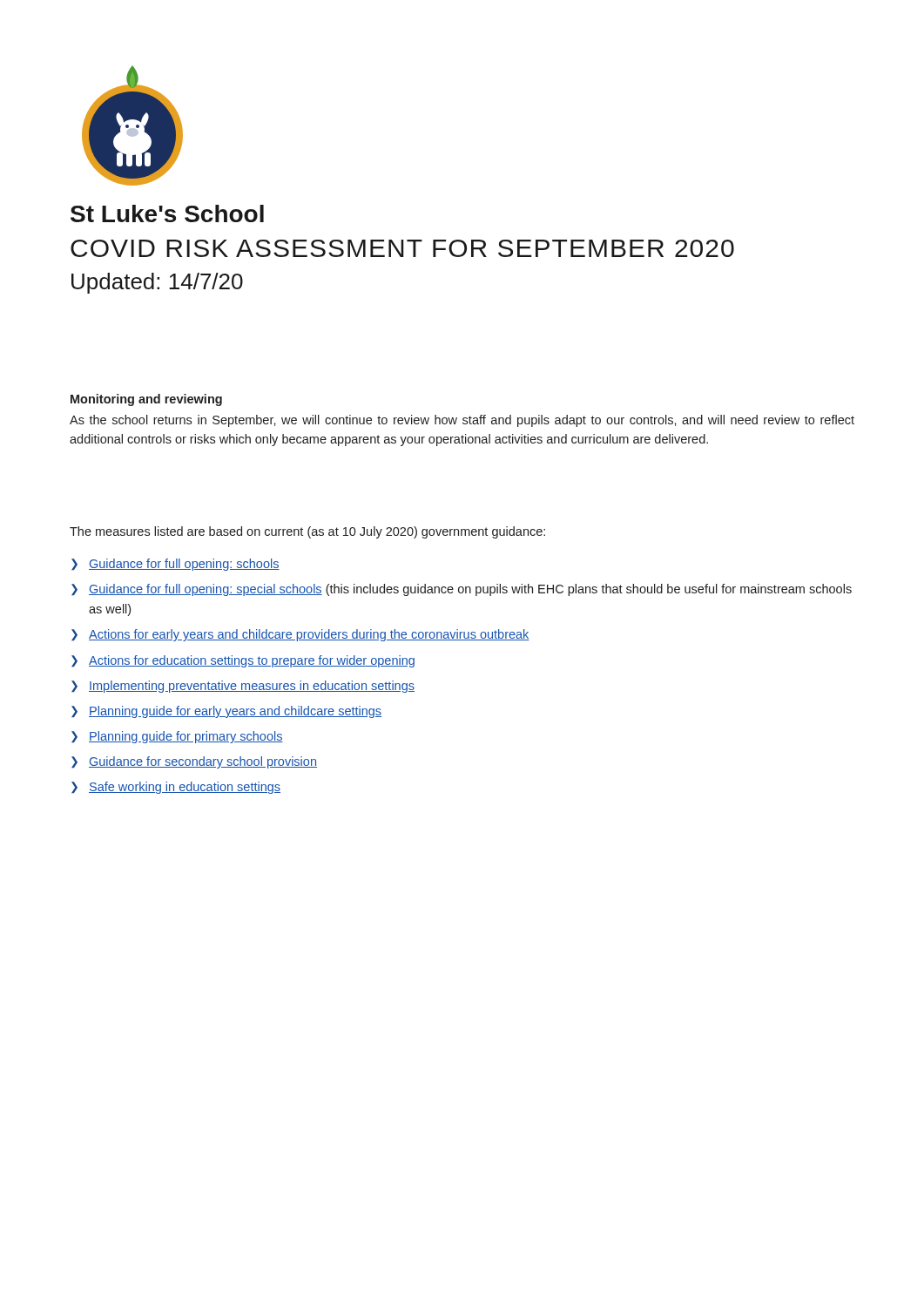Locate the region starting "Planning guide for primary schools"
924x1307 pixels.
pos(186,736)
